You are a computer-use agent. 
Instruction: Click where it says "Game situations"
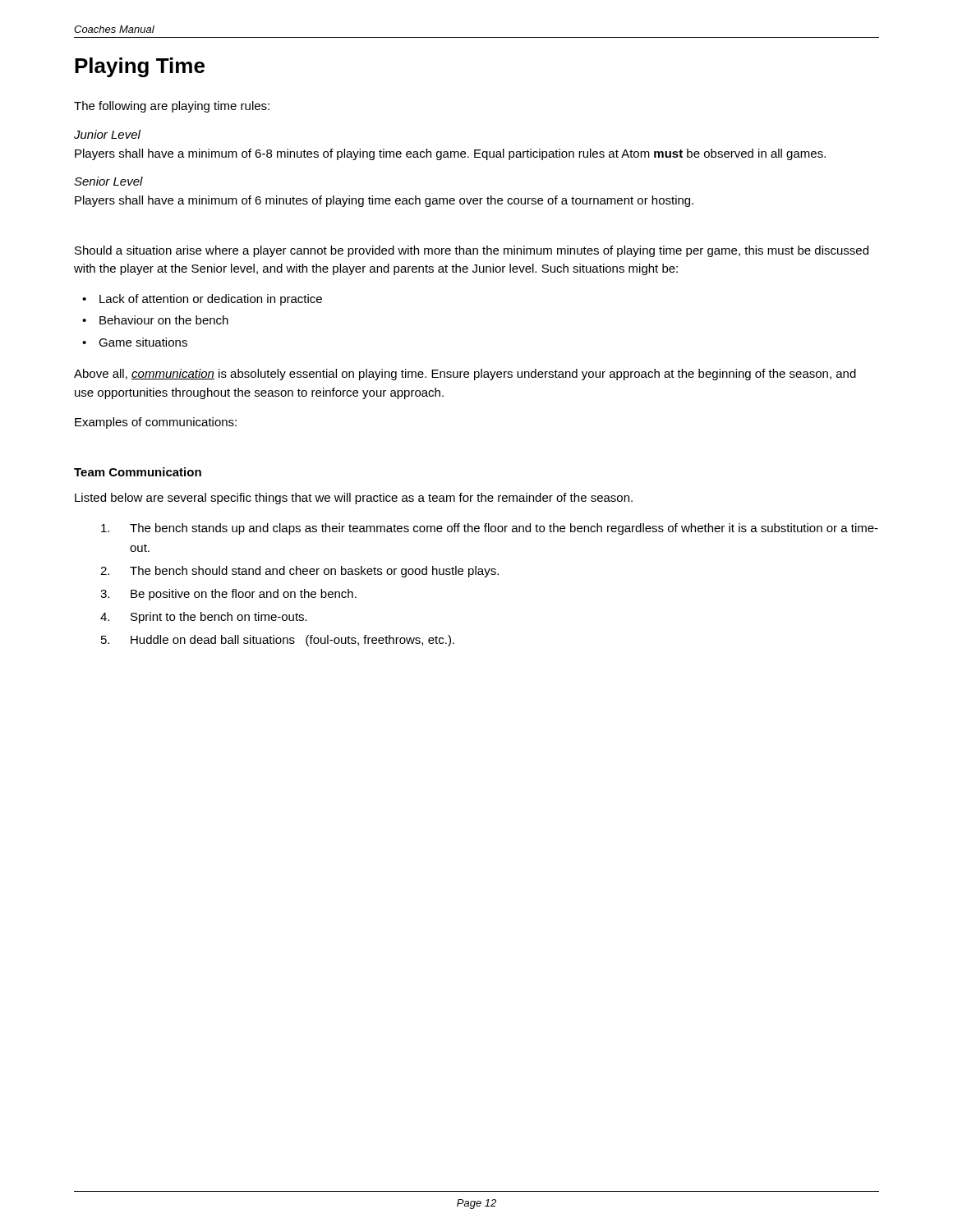(x=143, y=342)
